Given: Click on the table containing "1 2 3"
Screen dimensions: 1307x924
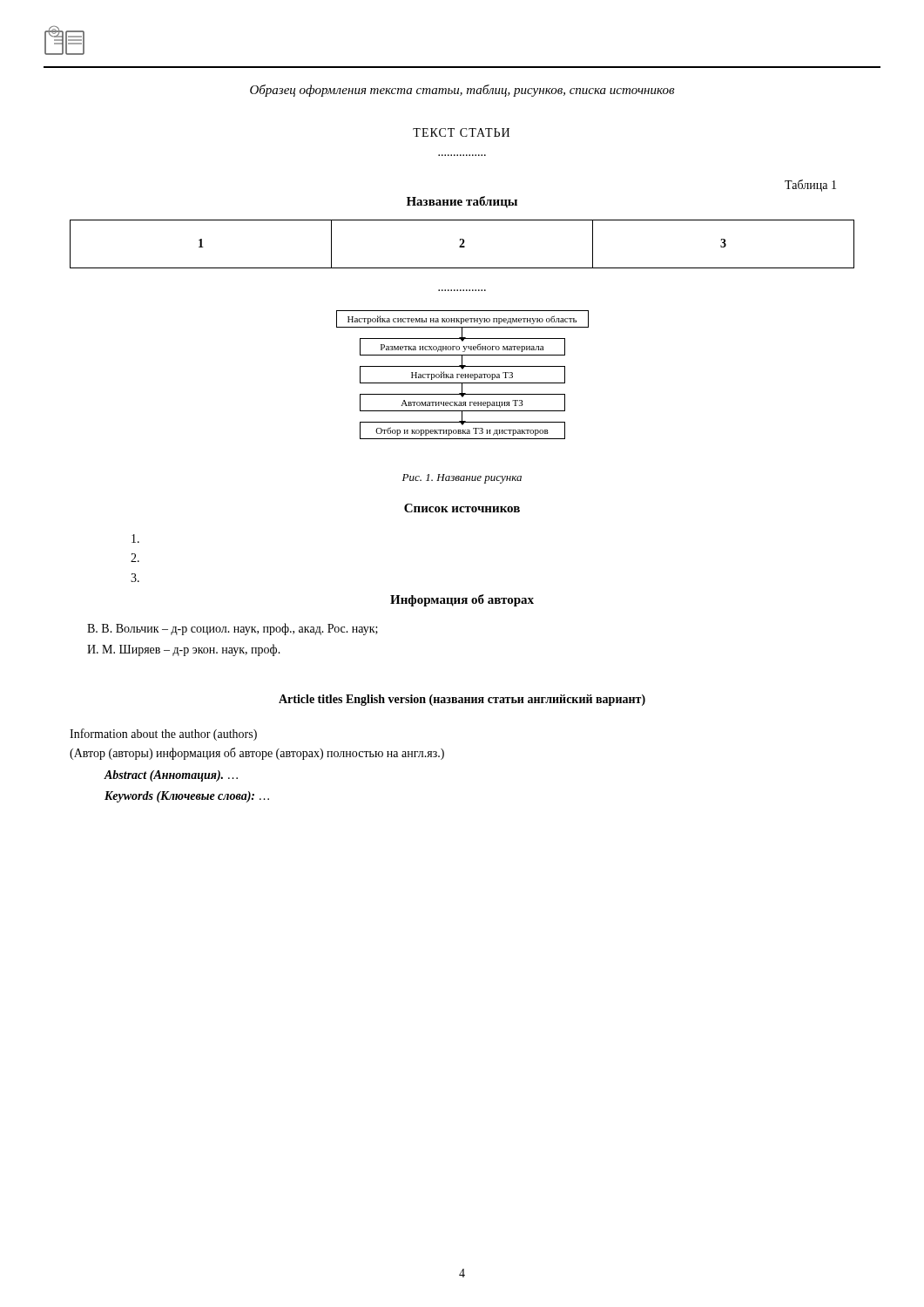Looking at the screenshot, I should coord(462,244).
